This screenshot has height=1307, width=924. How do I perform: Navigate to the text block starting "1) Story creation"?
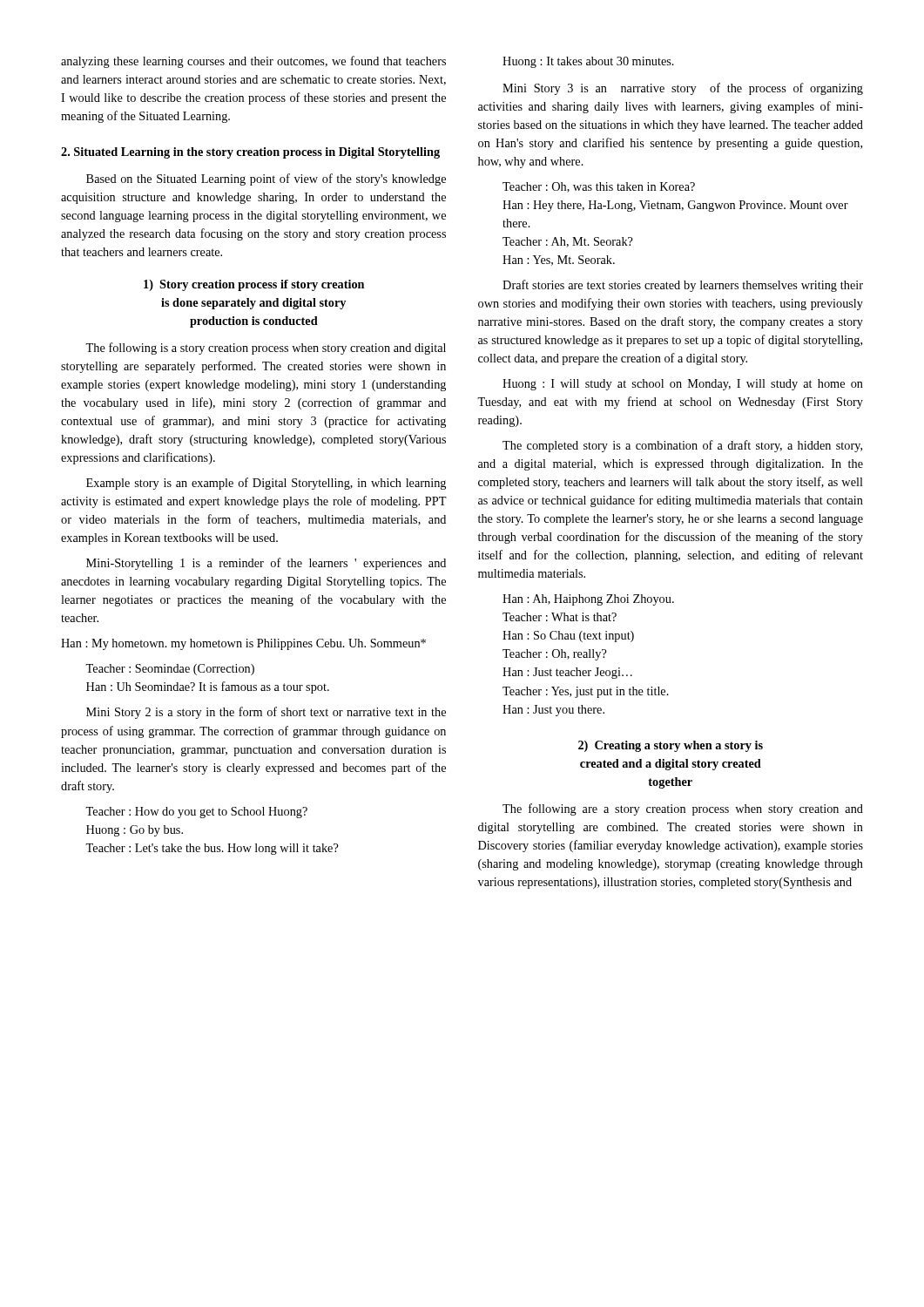tap(254, 303)
